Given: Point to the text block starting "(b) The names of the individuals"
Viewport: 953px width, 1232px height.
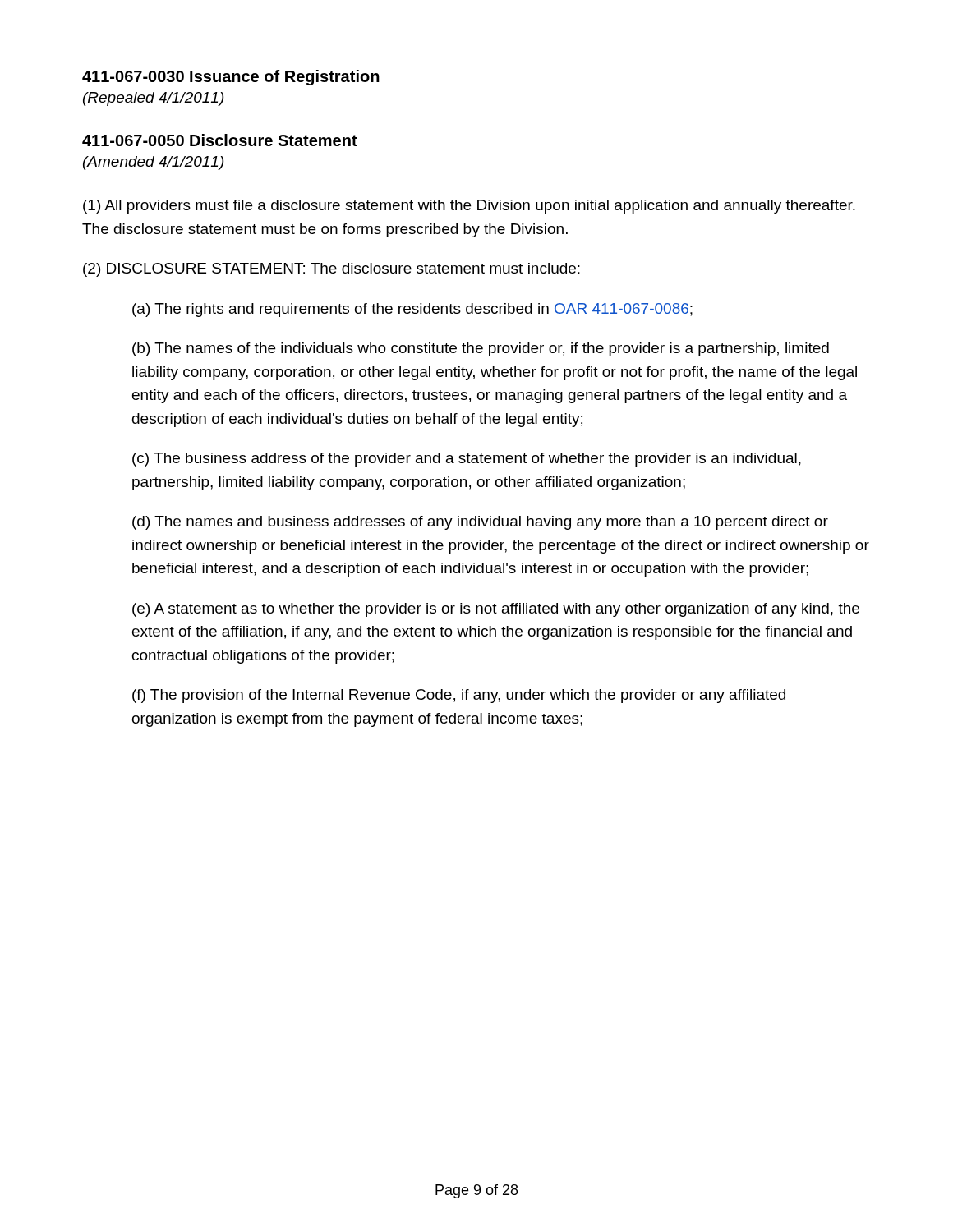Looking at the screenshot, I should click(x=495, y=383).
